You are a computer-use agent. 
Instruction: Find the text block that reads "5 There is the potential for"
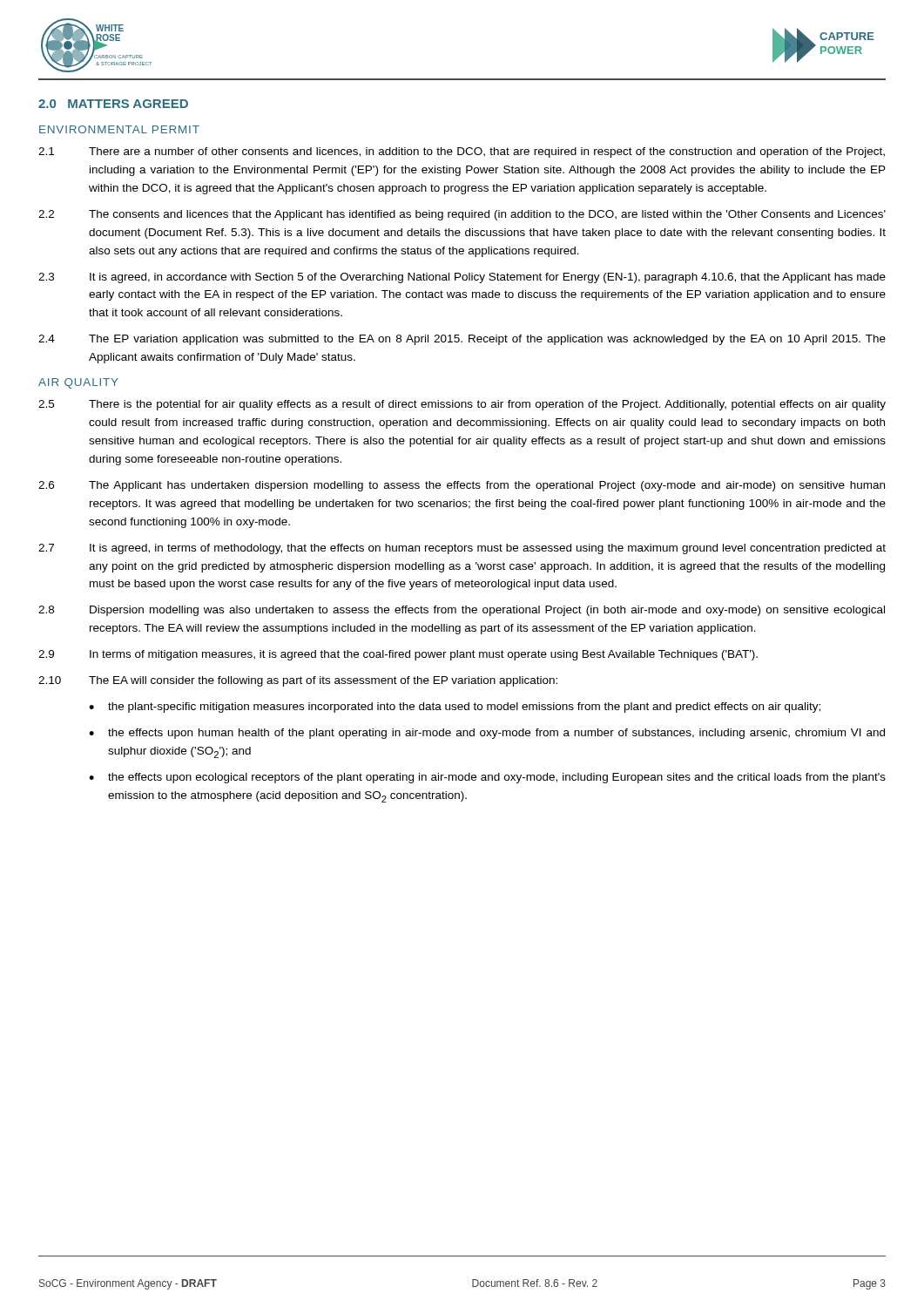pos(462,432)
